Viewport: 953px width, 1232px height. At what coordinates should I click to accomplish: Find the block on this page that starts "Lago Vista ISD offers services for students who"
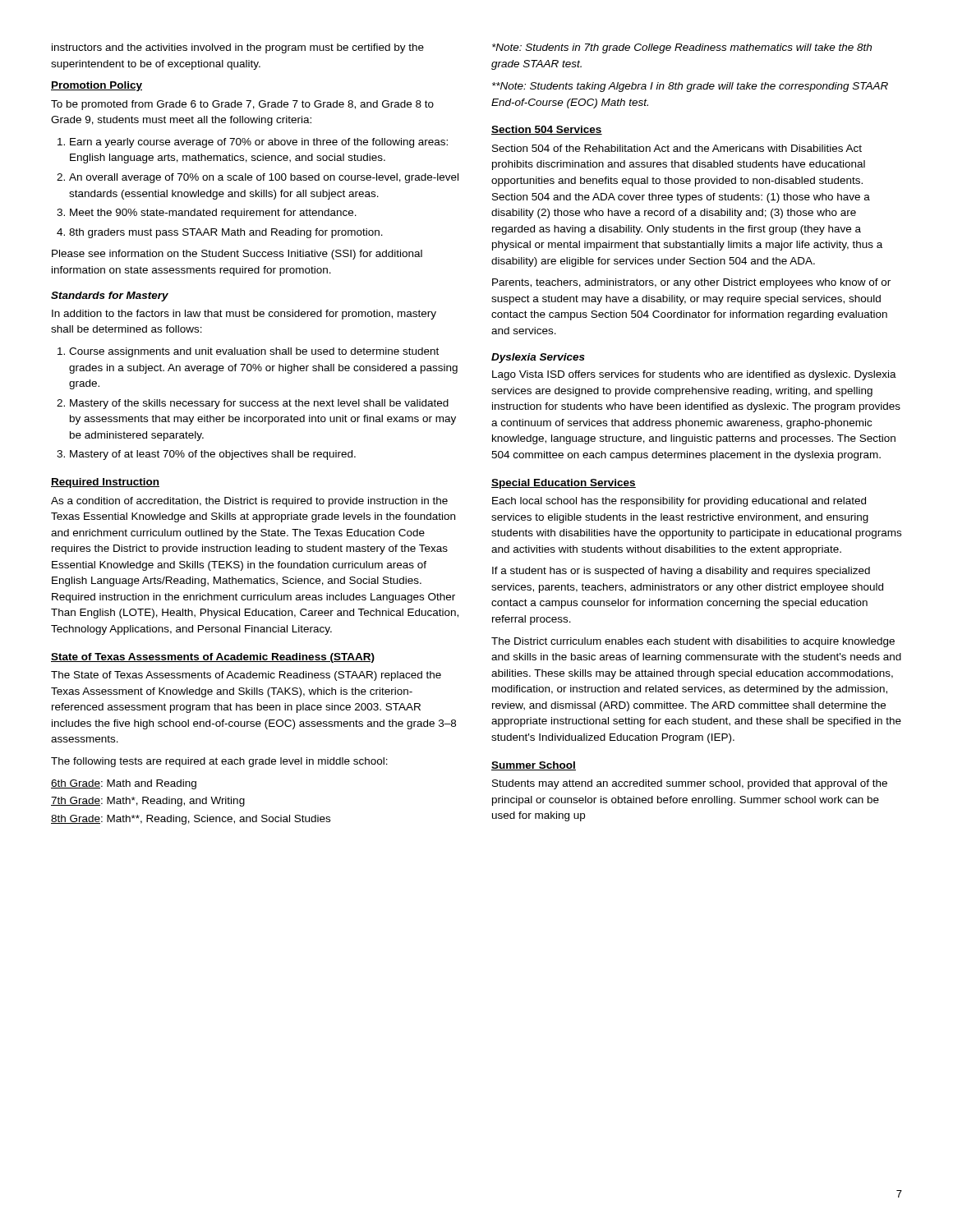[697, 415]
